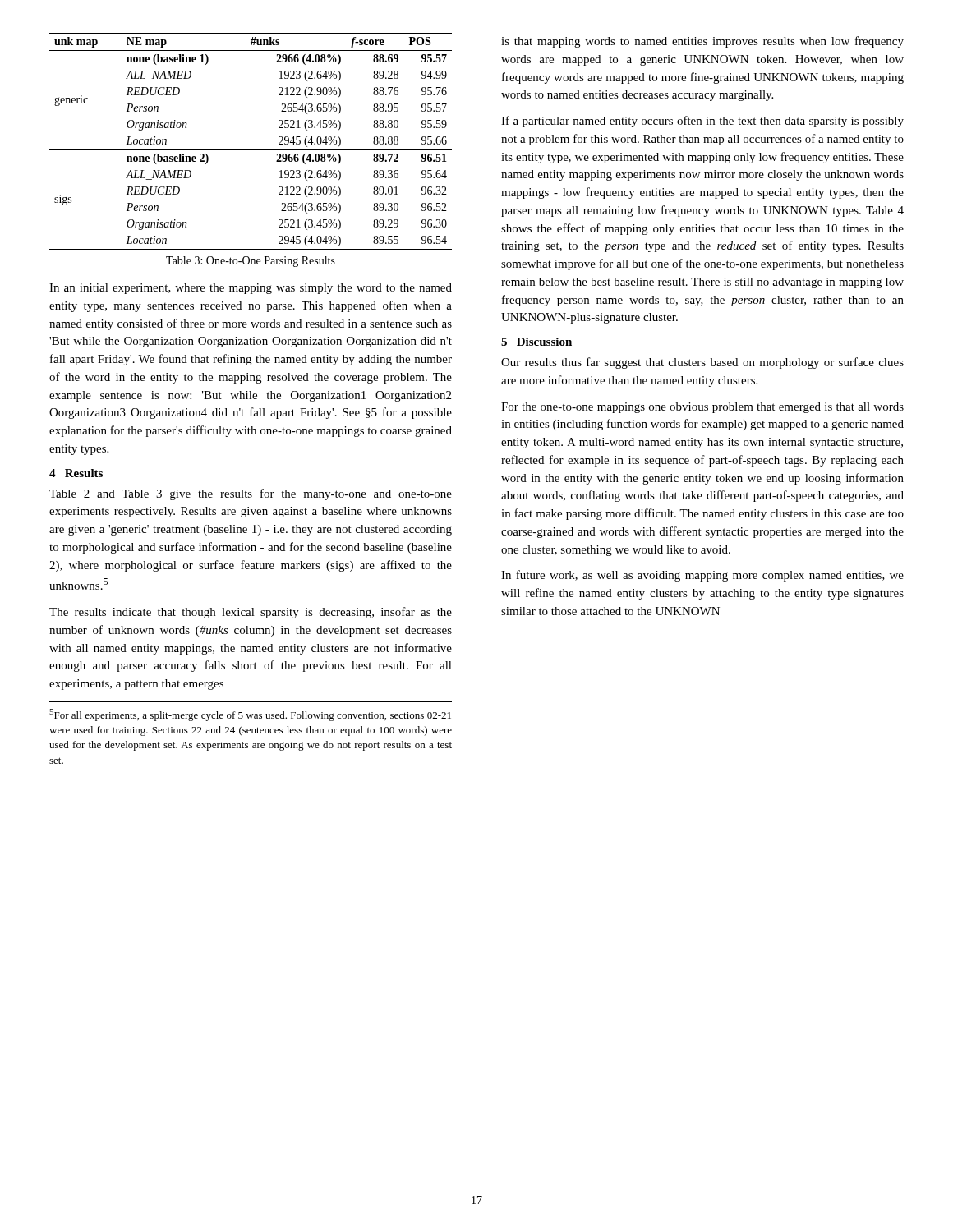
Task: Click on the passage starting "Our results thus"
Action: (x=702, y=371)
